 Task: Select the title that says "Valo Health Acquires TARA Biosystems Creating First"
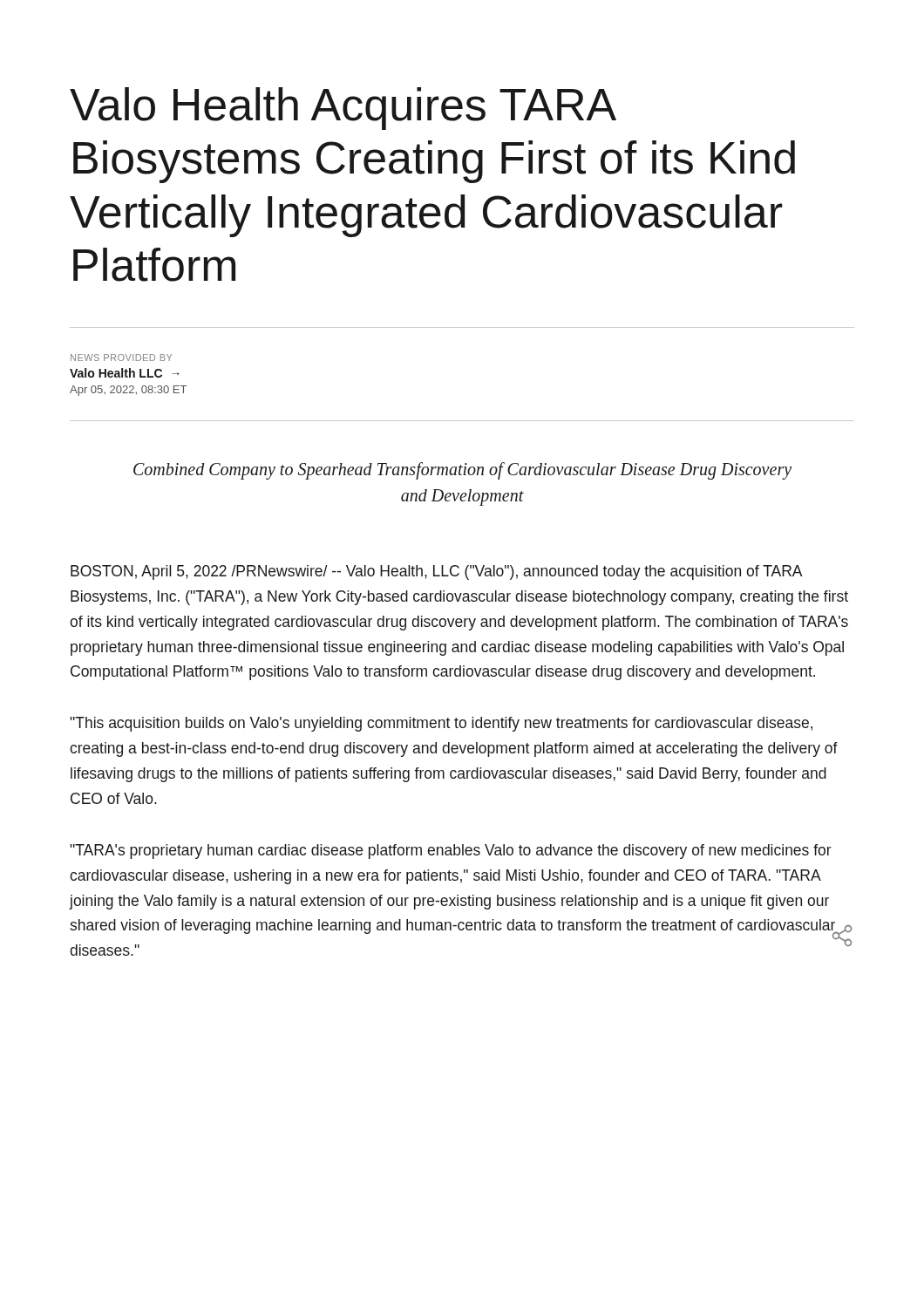coord(462,185)
